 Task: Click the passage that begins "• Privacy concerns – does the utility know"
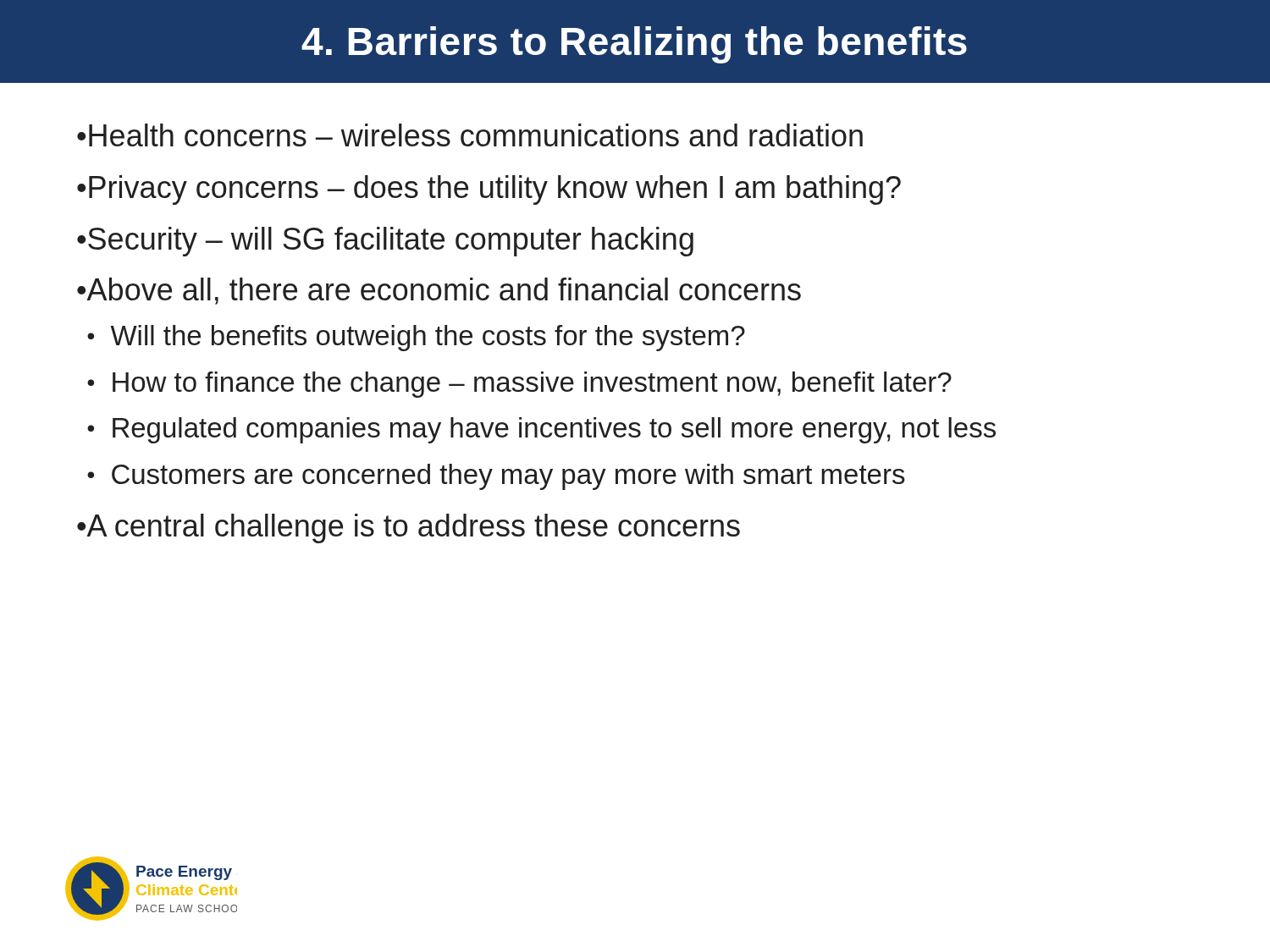pyautogui.click(x=489, y=188)
